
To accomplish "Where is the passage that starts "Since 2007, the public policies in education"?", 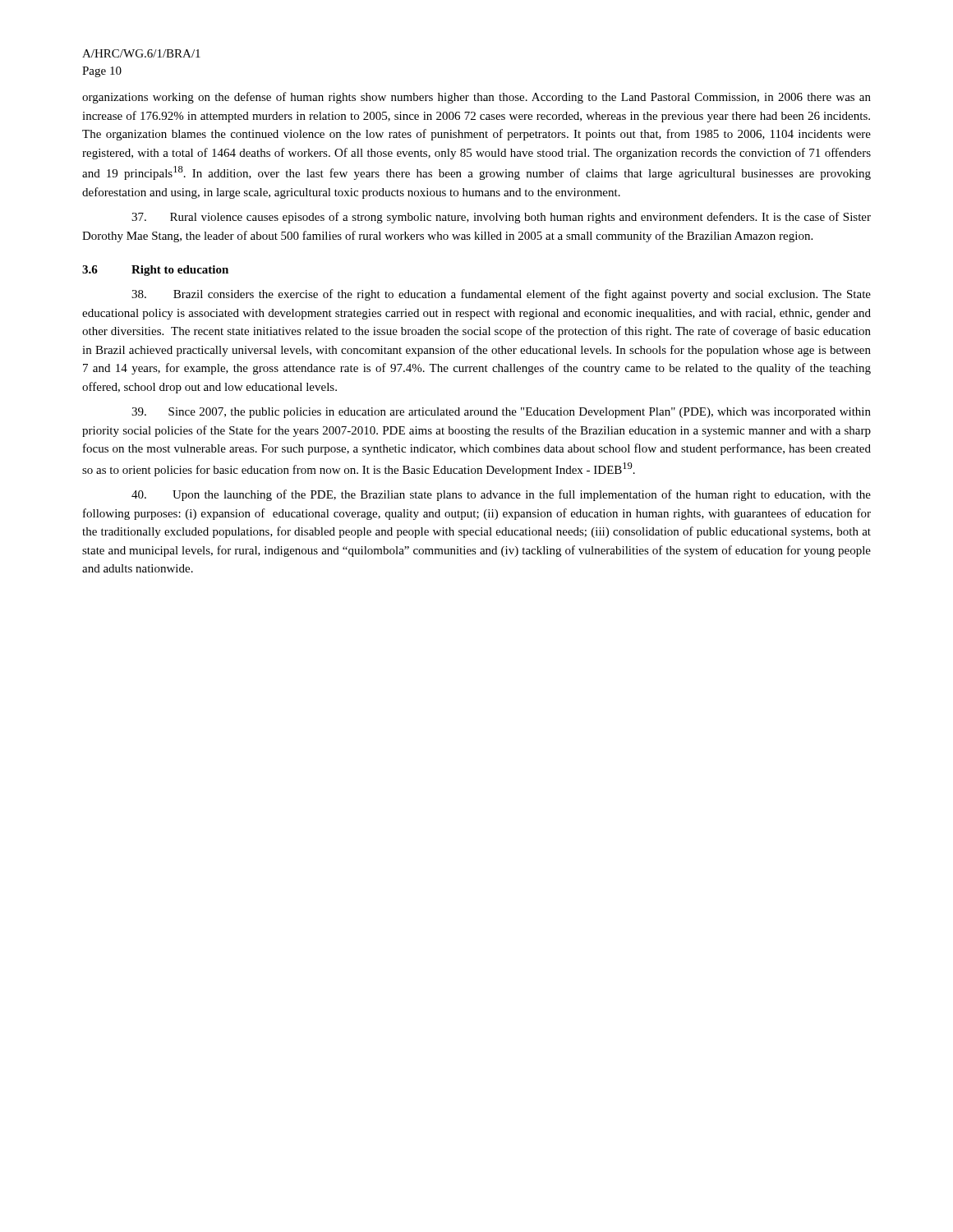I will 476,440.
